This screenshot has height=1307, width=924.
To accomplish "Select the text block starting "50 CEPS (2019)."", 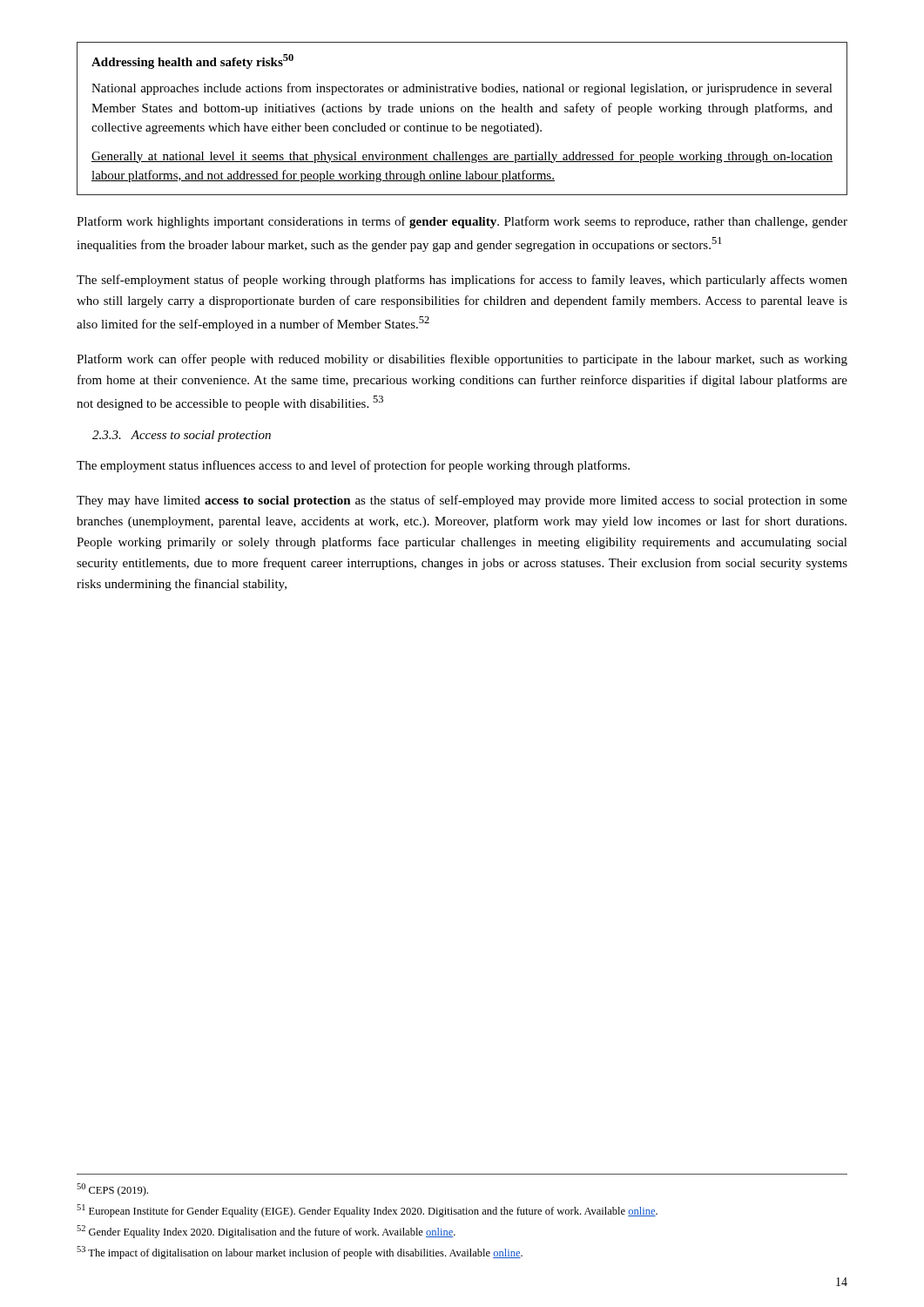I will point(113,1189).
